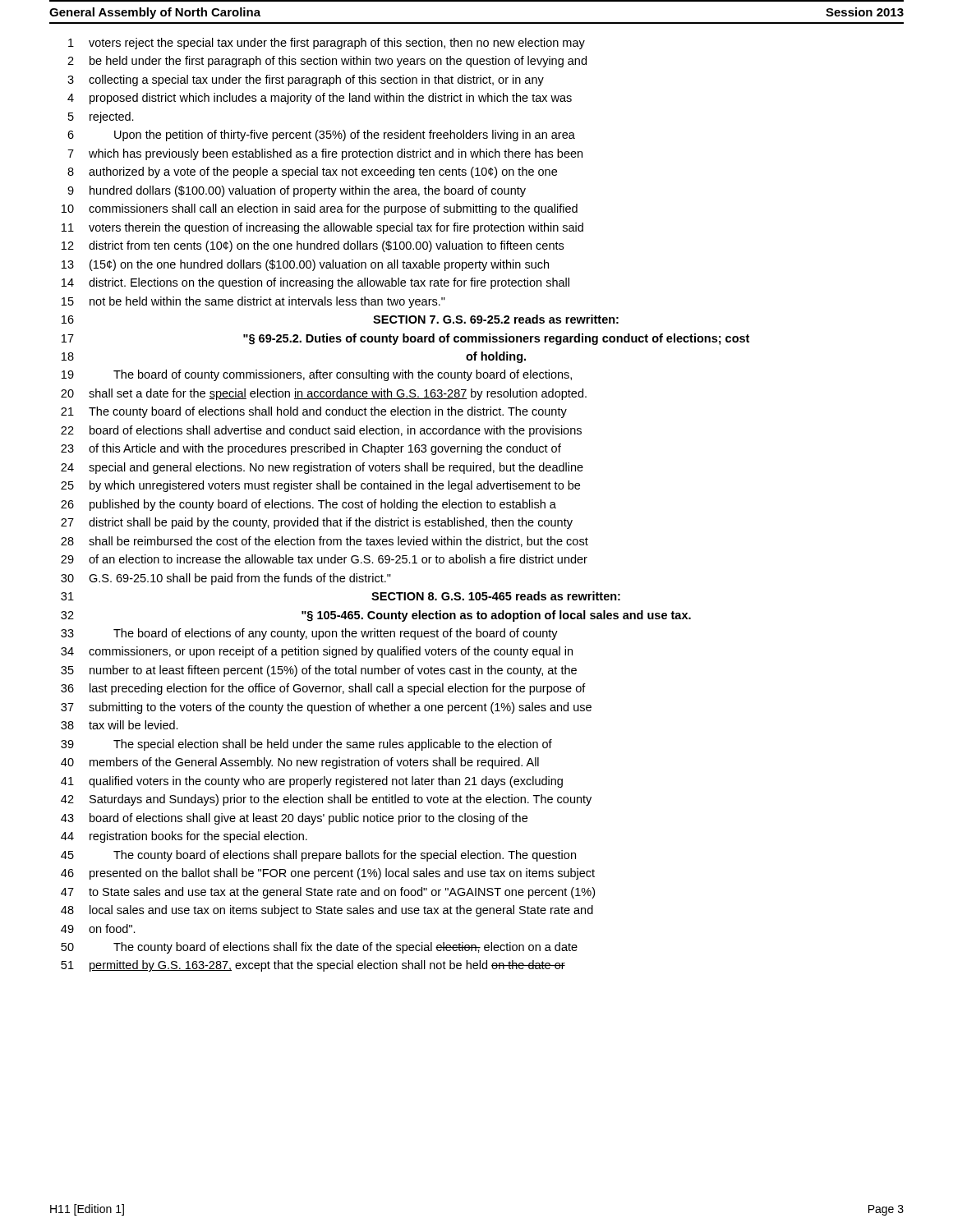Screen dimensions: 1232x953
Task: Find the passage starting "19The board of"
Action: (x=476, y=477)
